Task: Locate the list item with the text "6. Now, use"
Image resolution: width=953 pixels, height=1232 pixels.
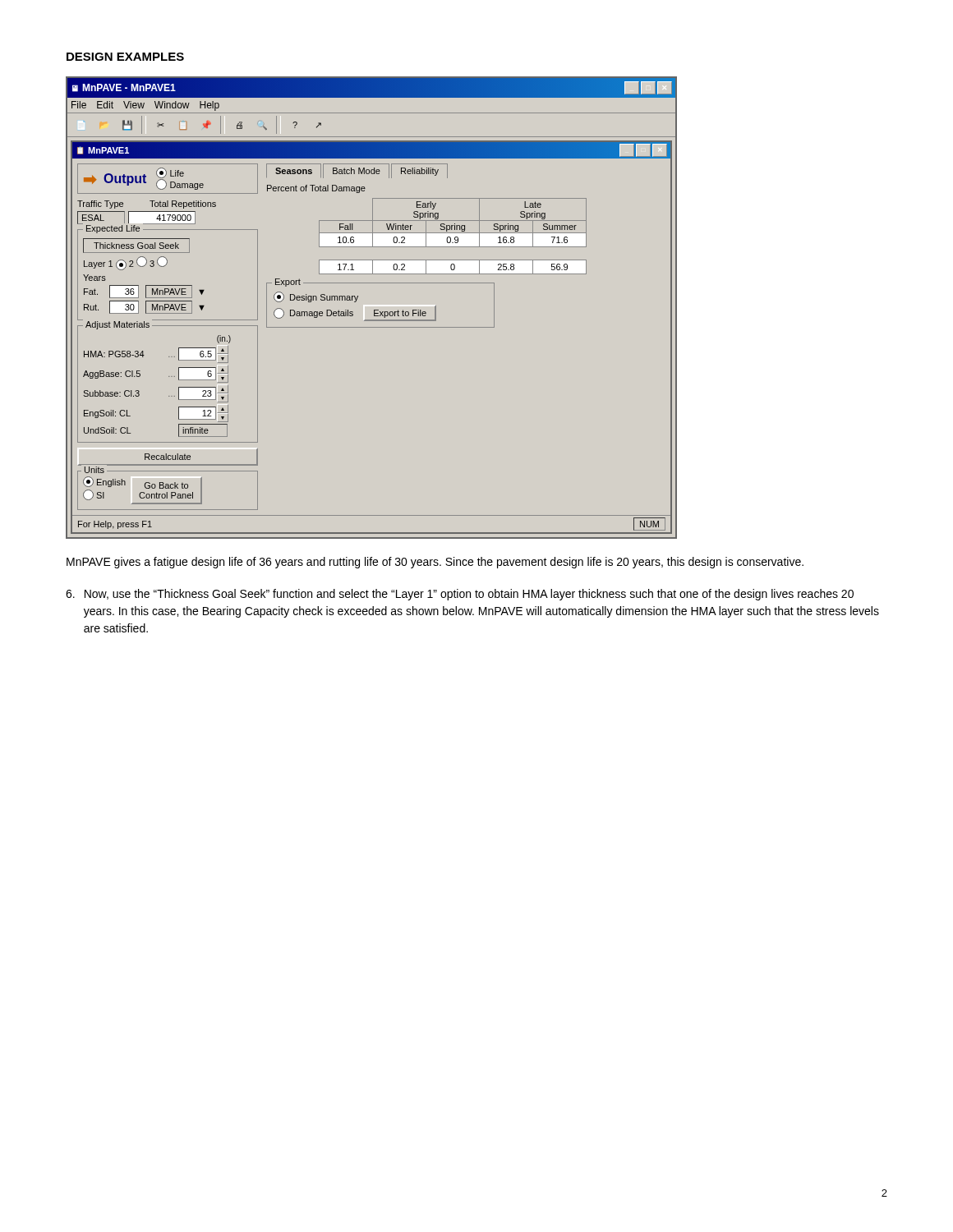Action: (x=476, y=611)
